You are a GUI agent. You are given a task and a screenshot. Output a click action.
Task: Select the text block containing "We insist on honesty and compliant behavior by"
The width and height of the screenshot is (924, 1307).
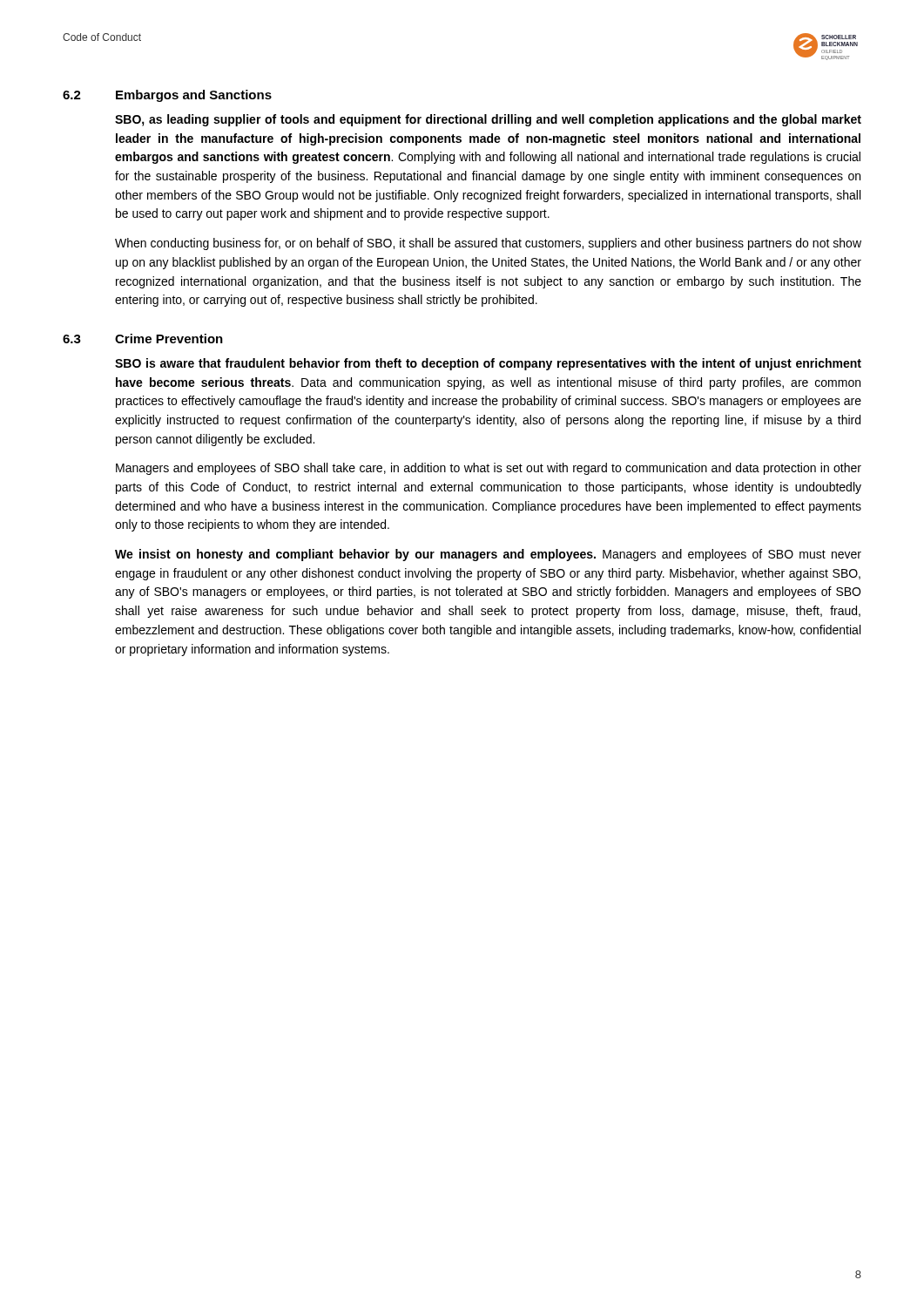488,601
